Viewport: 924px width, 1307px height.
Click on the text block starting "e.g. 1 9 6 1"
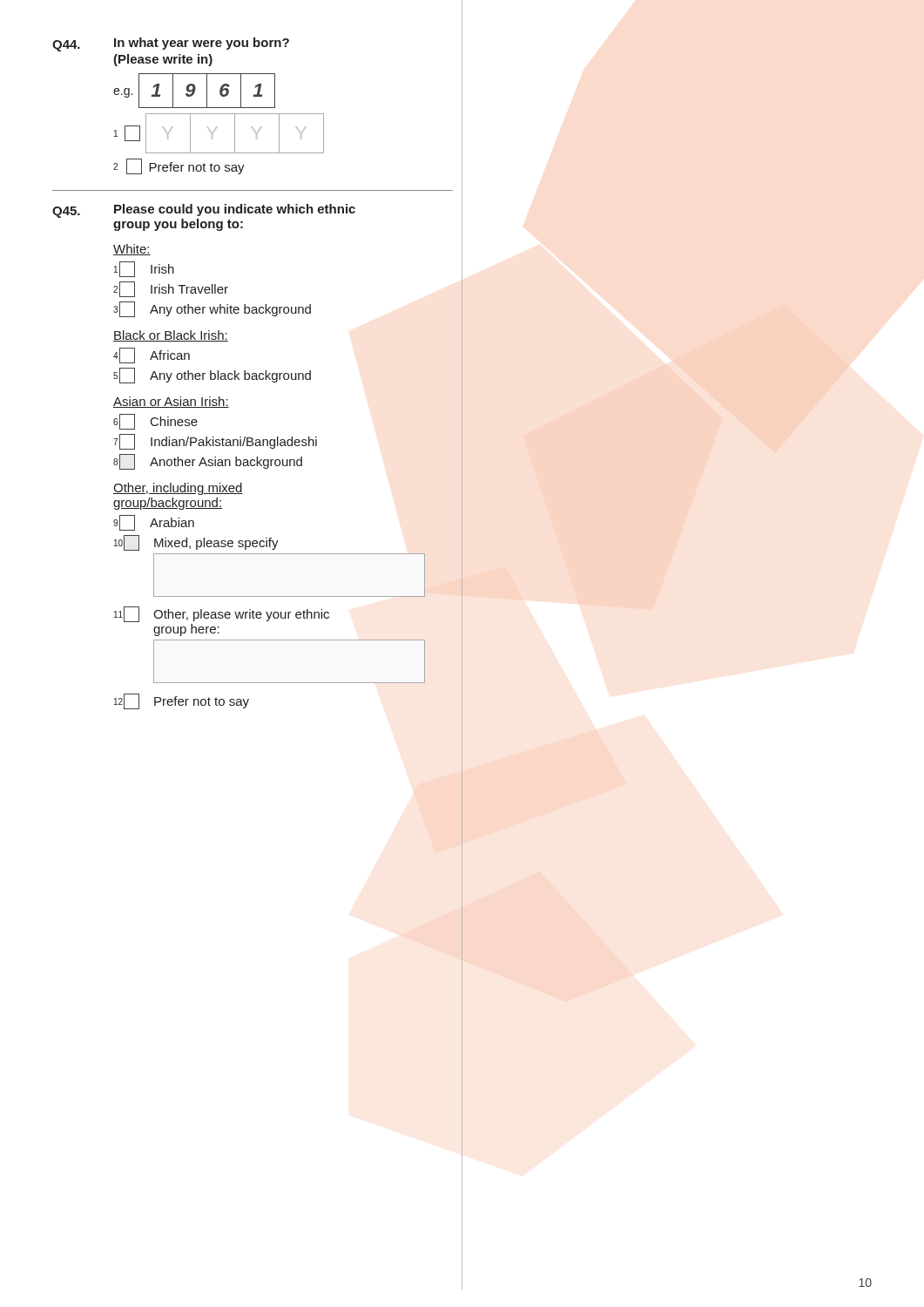[x=283, y=91]
